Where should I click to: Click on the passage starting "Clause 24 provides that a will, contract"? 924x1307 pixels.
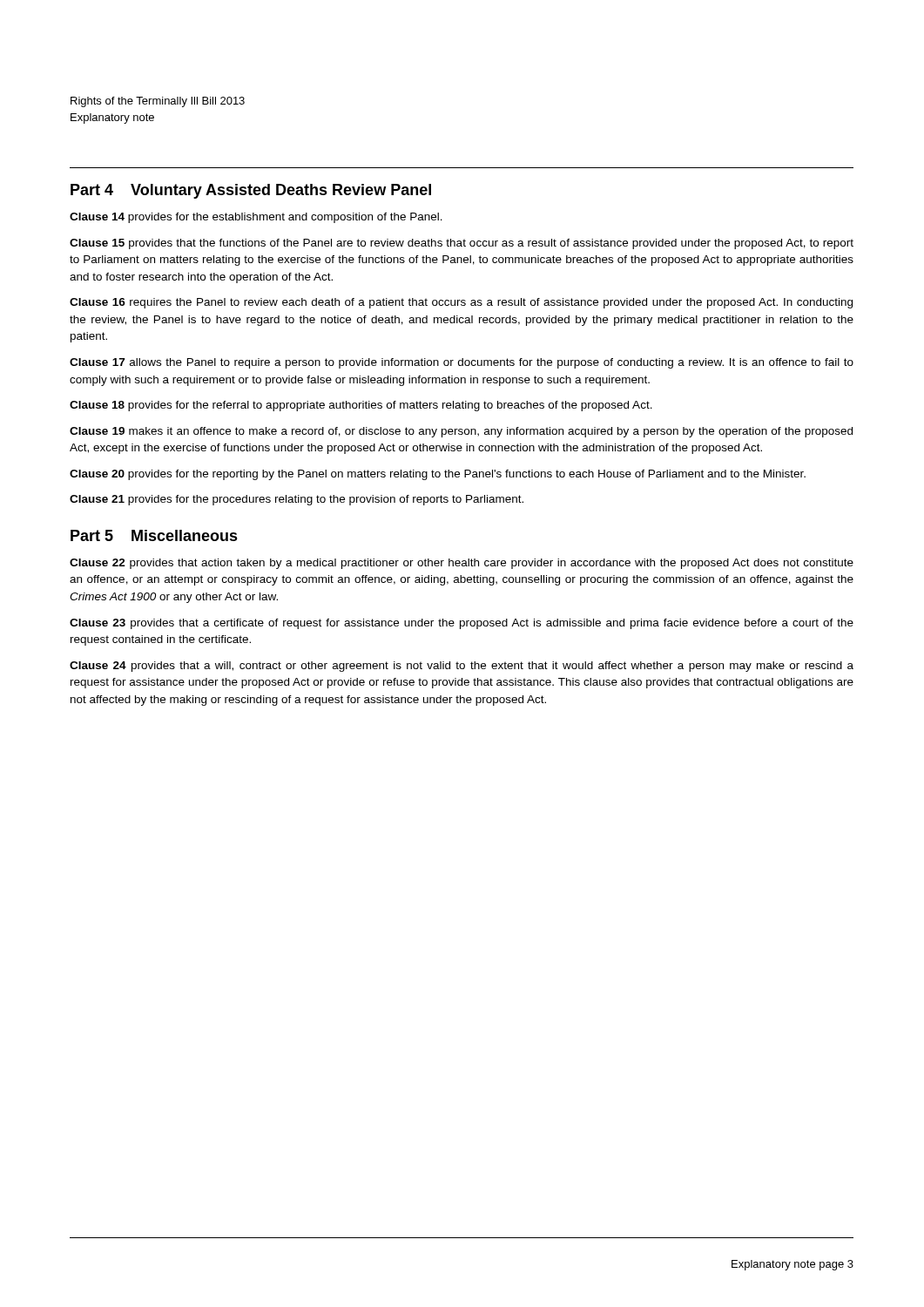462,682
